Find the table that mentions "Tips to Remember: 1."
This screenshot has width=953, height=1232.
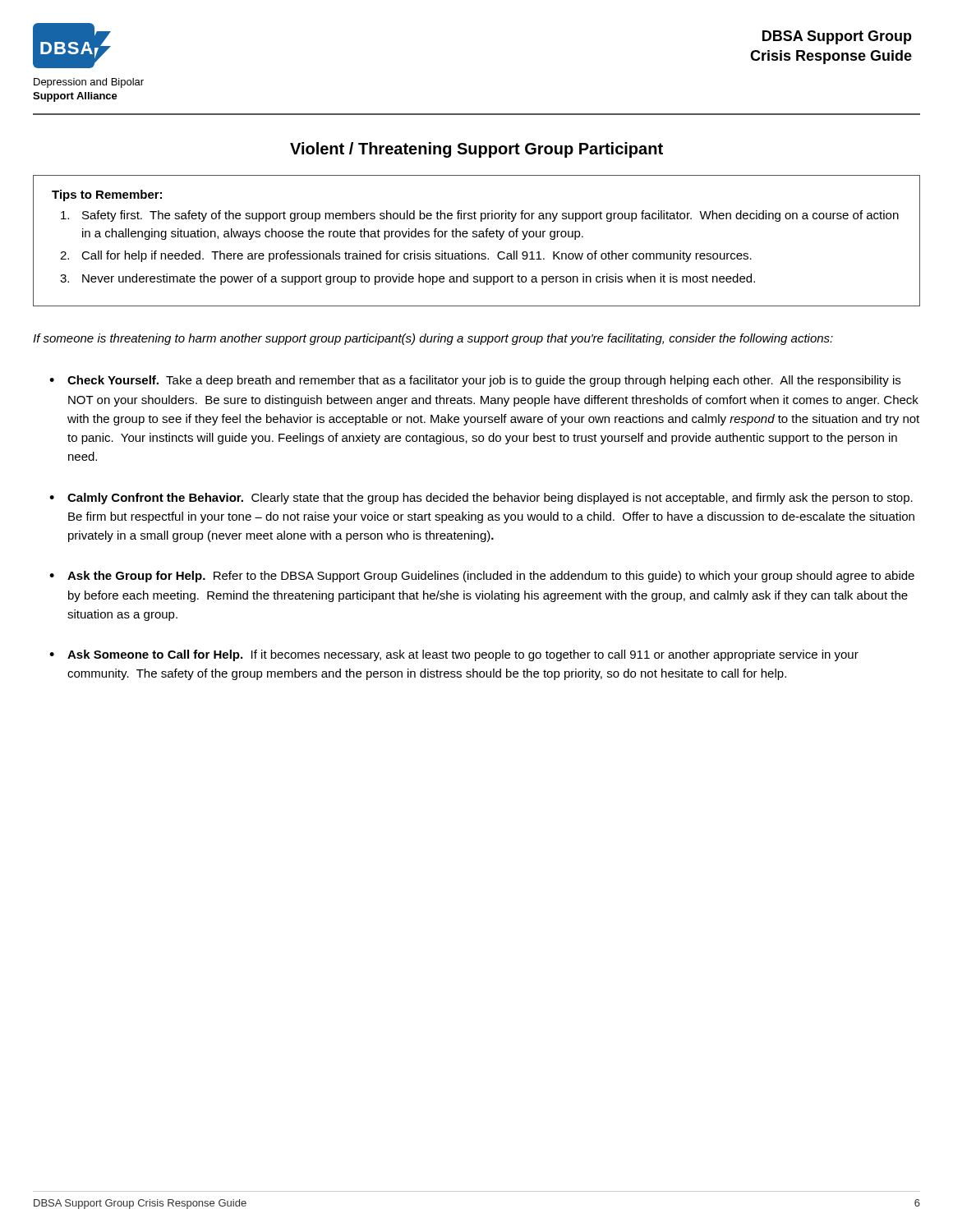pos(476,240)
